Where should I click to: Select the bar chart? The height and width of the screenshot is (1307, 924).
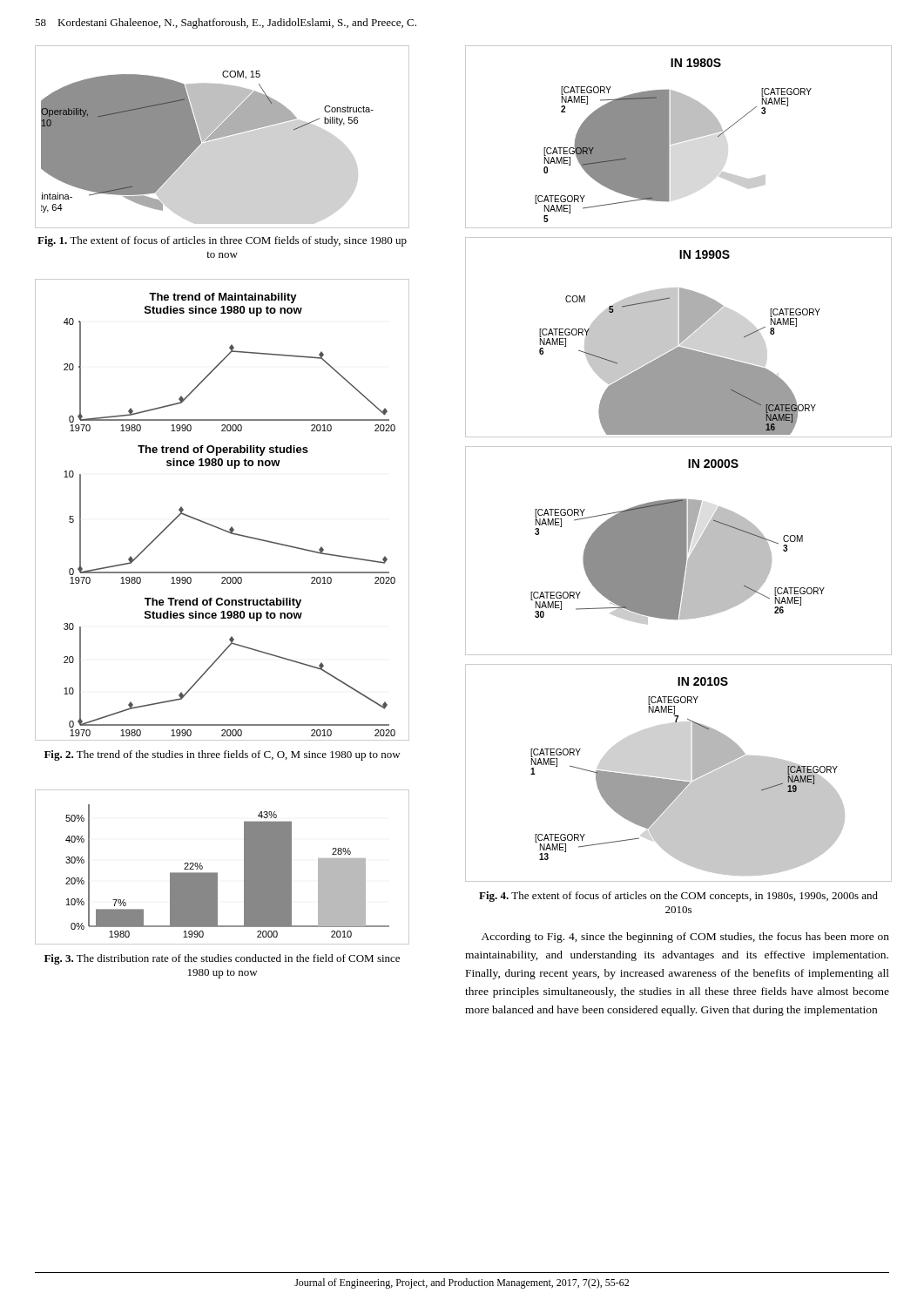(x=222, y=867)
